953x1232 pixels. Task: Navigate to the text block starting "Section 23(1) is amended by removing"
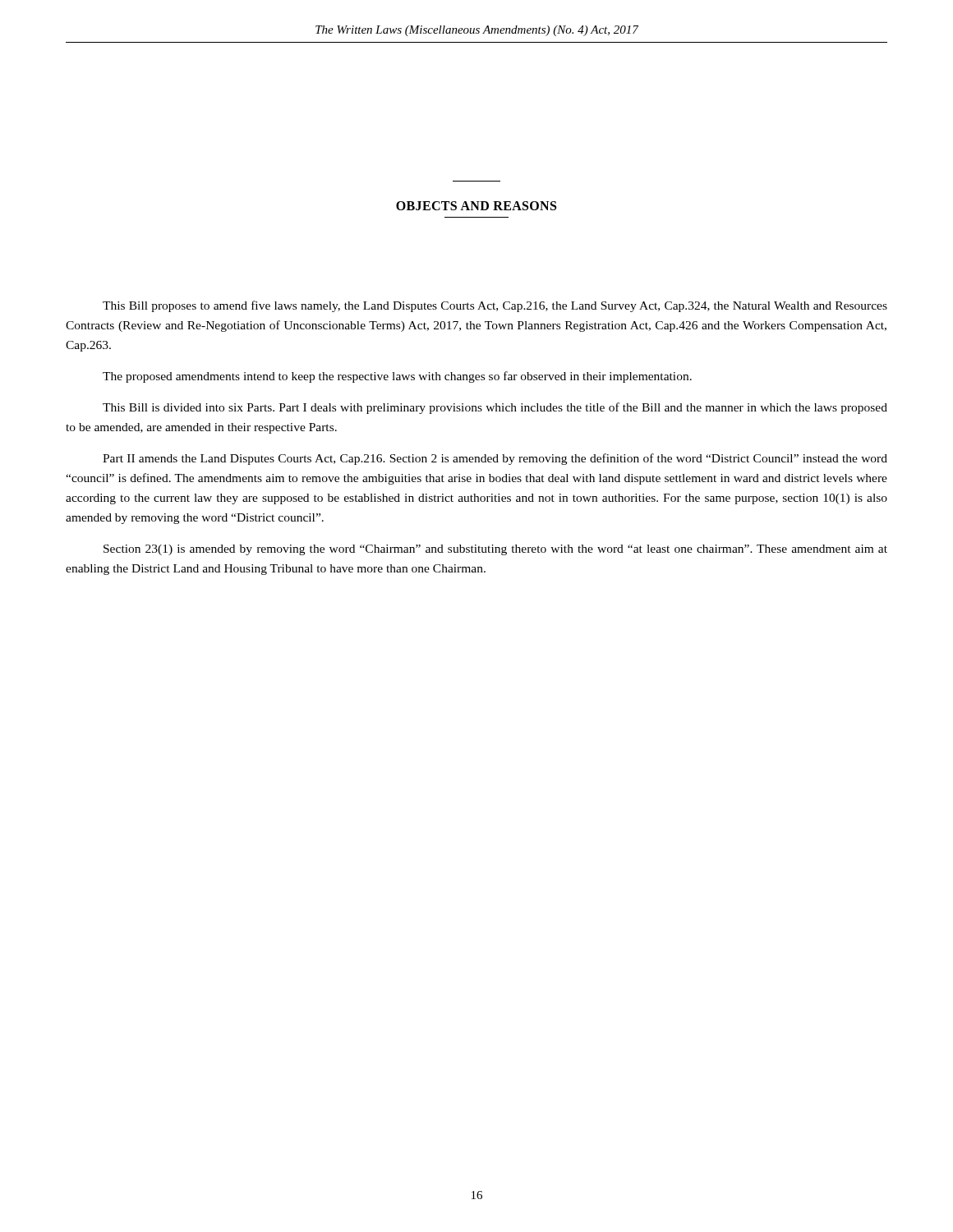[476, 558]
